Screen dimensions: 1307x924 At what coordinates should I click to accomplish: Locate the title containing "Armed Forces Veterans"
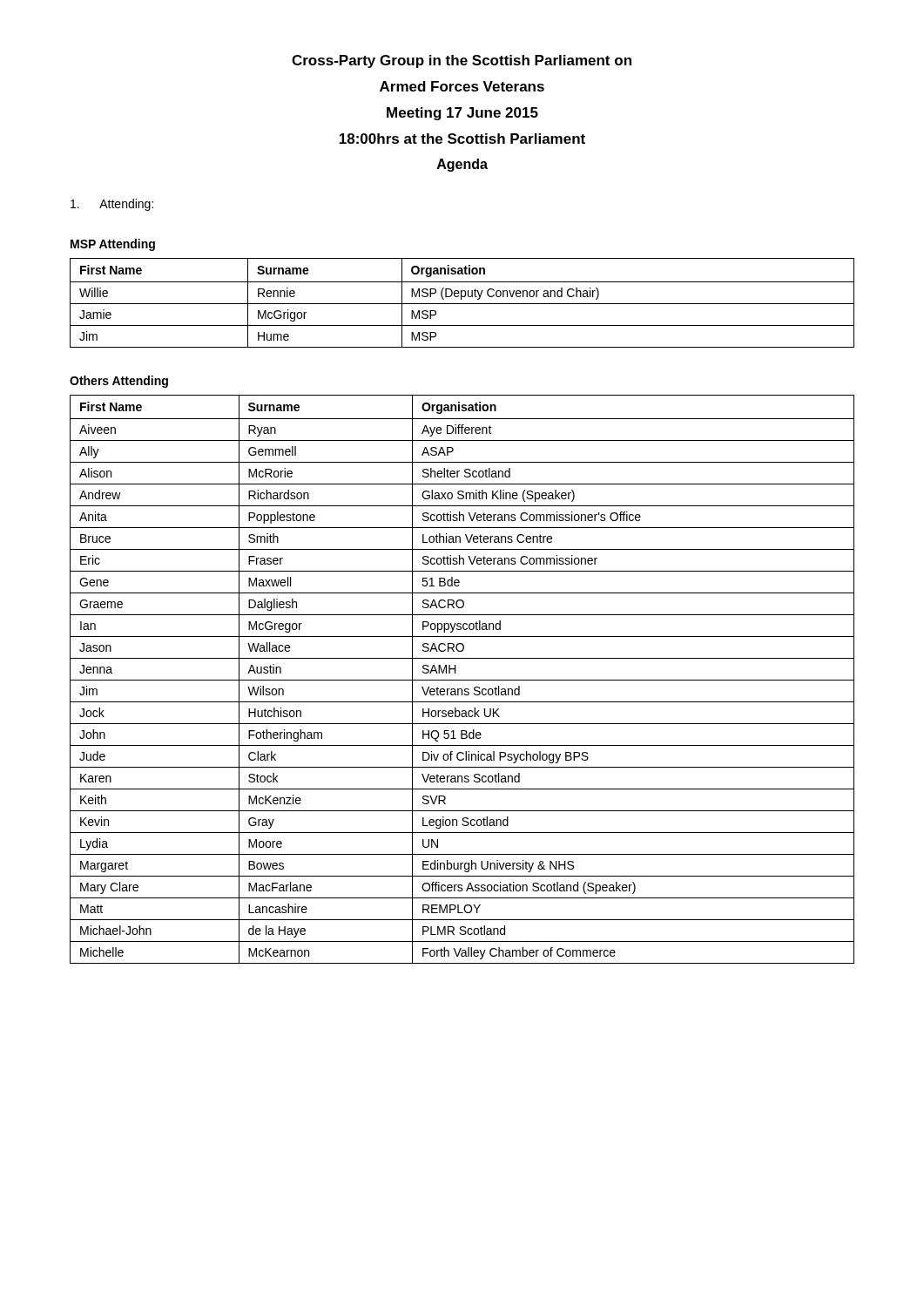[462, 87]
